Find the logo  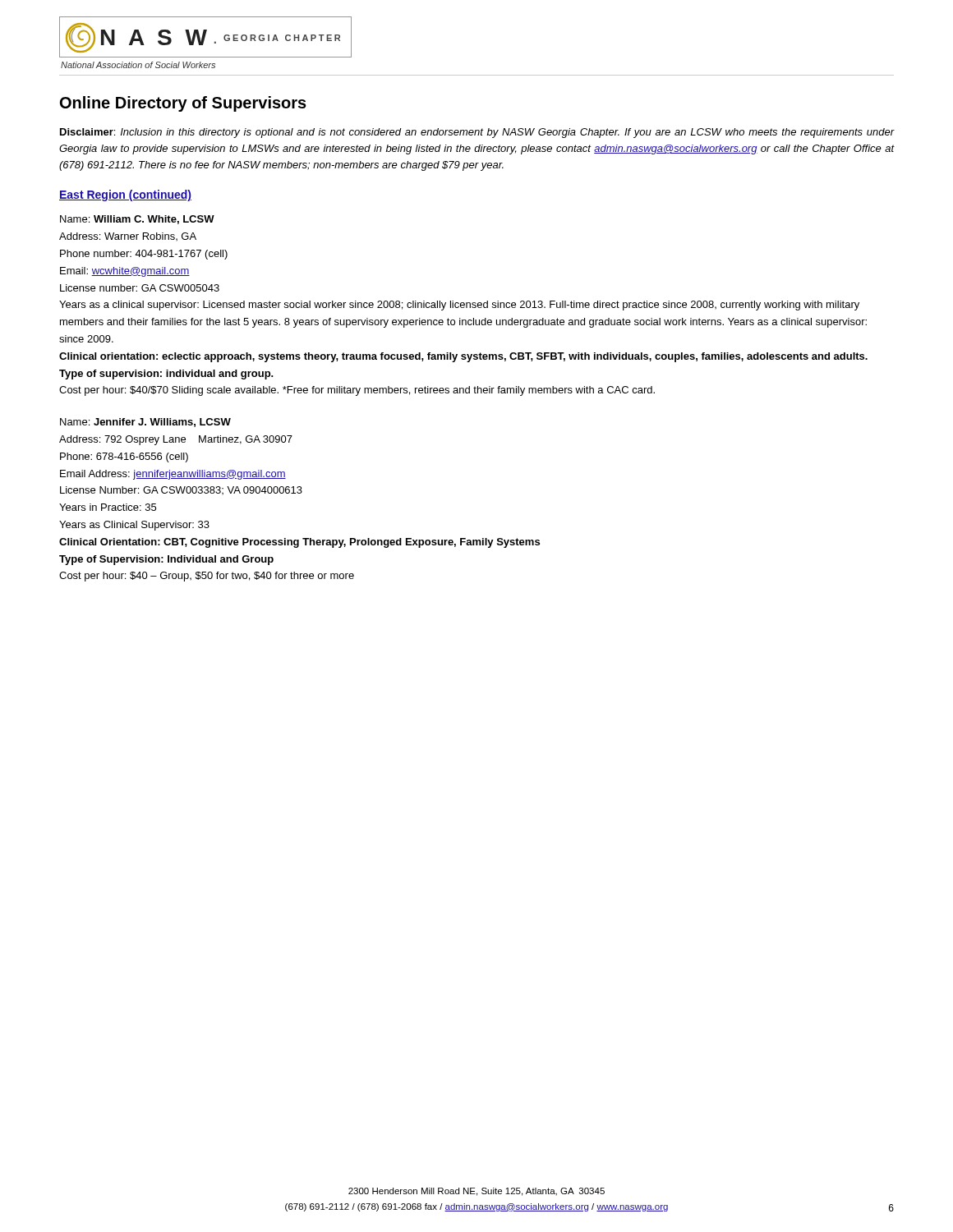[x=476, y=43]
